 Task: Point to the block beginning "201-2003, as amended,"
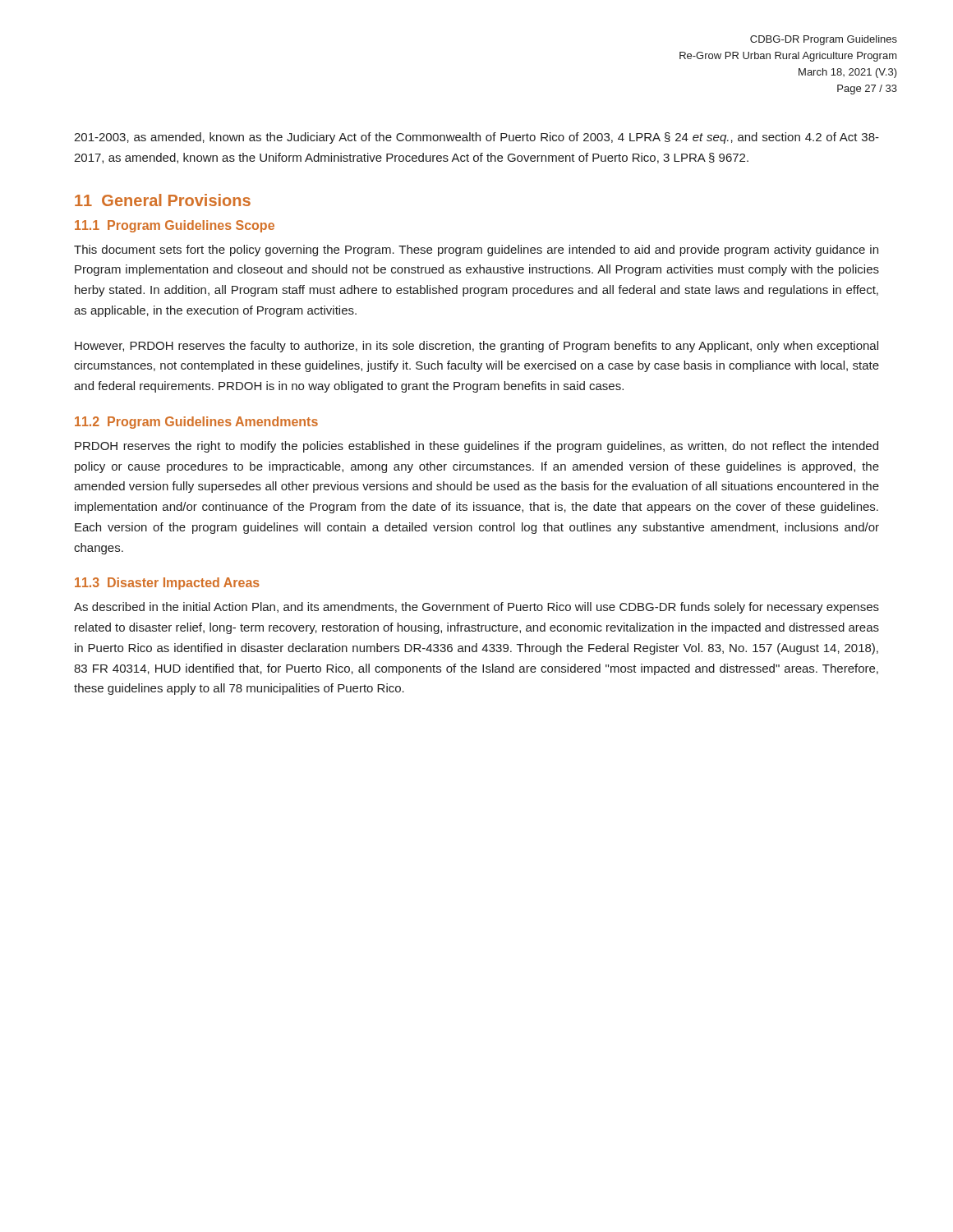[x=476, y=147]
